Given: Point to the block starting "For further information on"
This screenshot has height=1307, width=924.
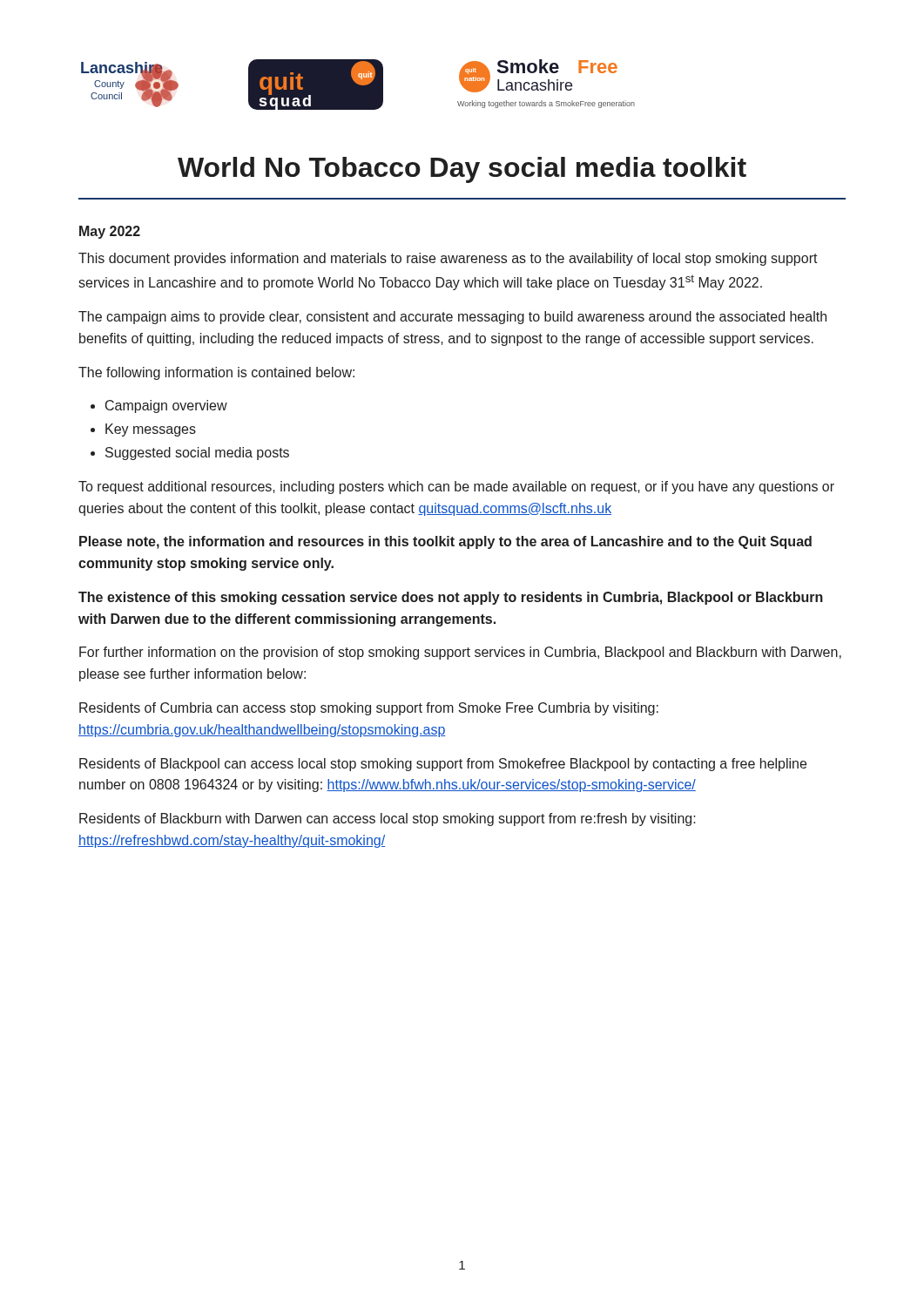Looking at the screenshot, I should click(x=460, y=663).
